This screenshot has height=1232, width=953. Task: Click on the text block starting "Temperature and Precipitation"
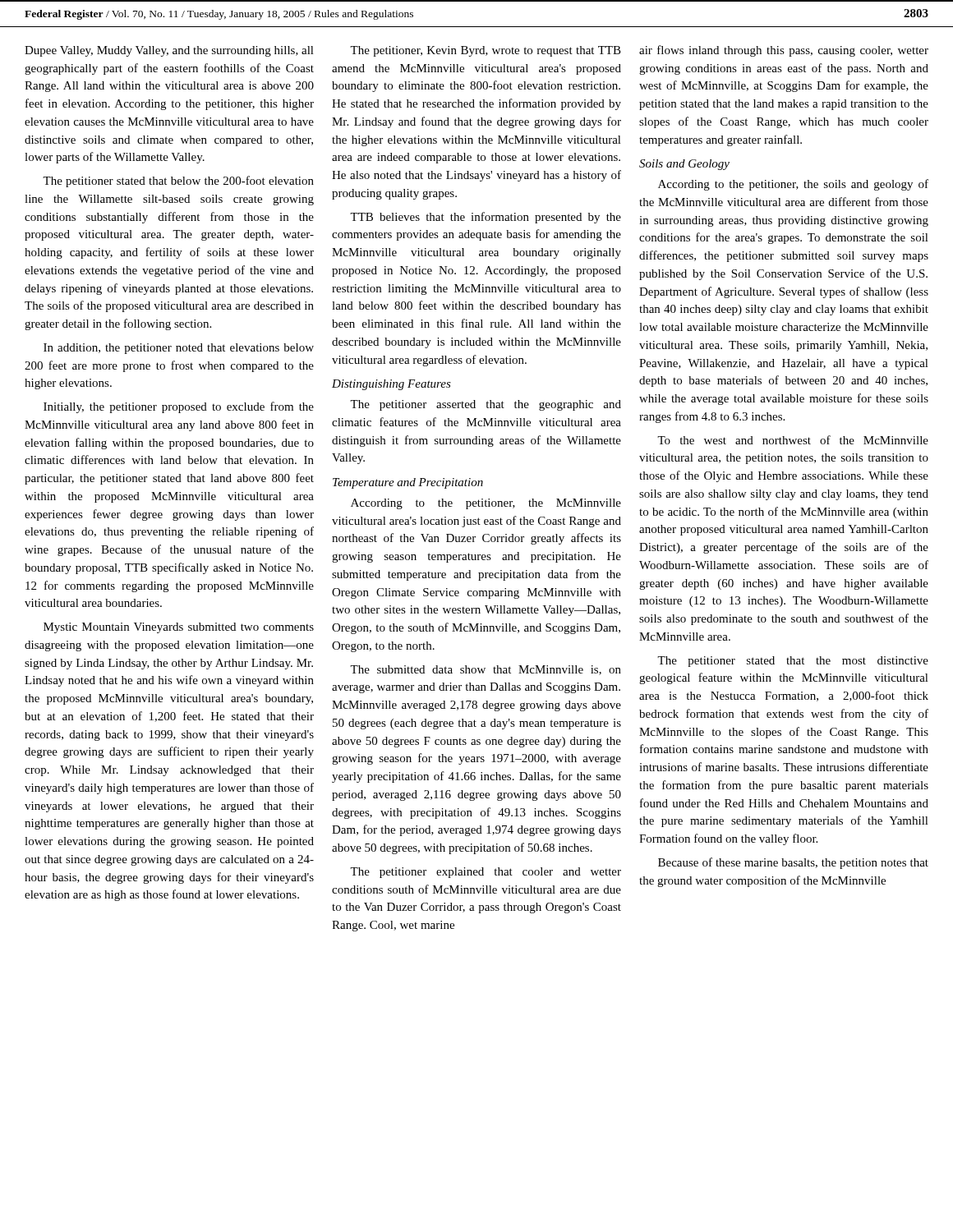(x=476, y=483)
